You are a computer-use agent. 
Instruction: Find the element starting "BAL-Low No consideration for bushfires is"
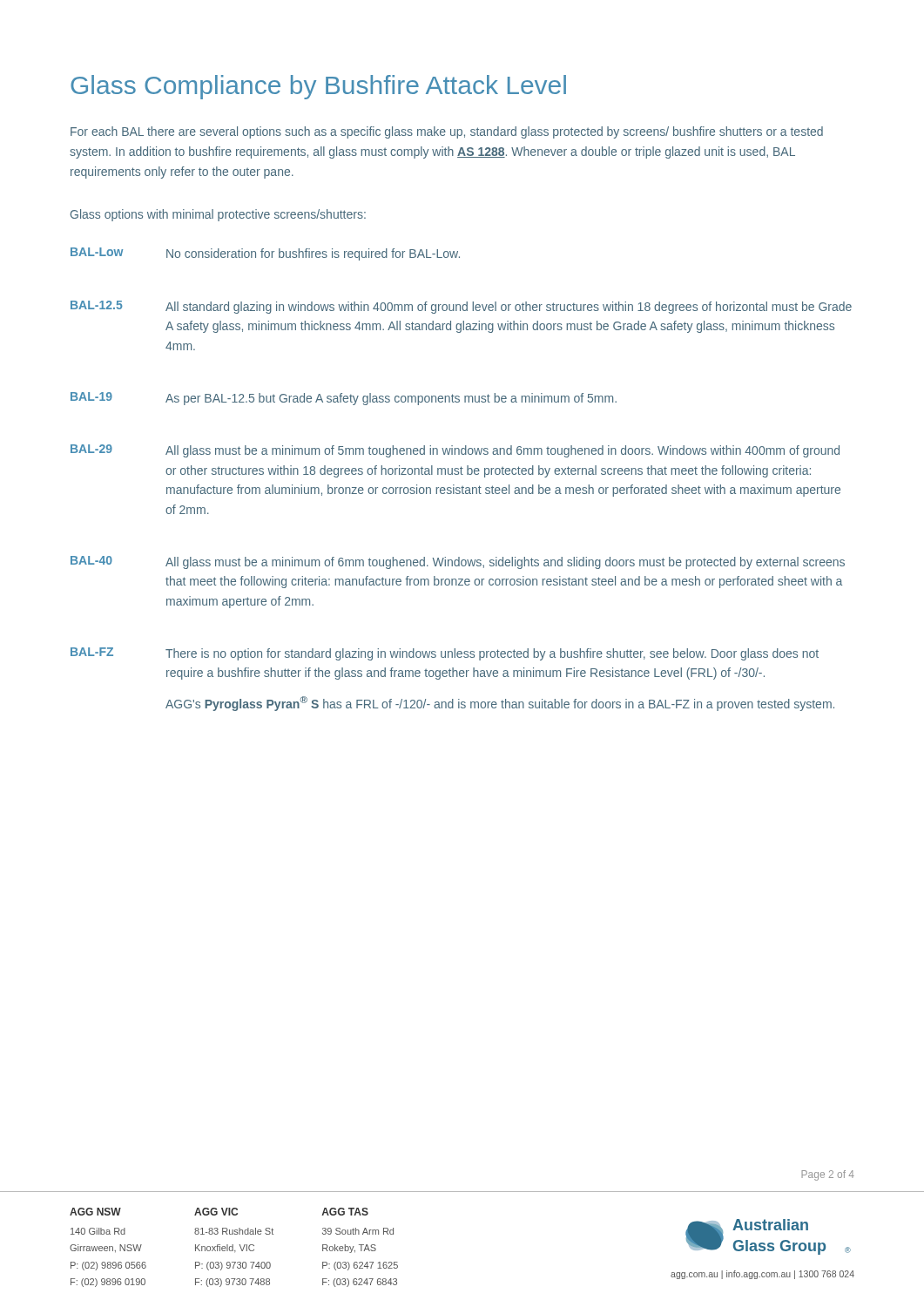point(462,254)
